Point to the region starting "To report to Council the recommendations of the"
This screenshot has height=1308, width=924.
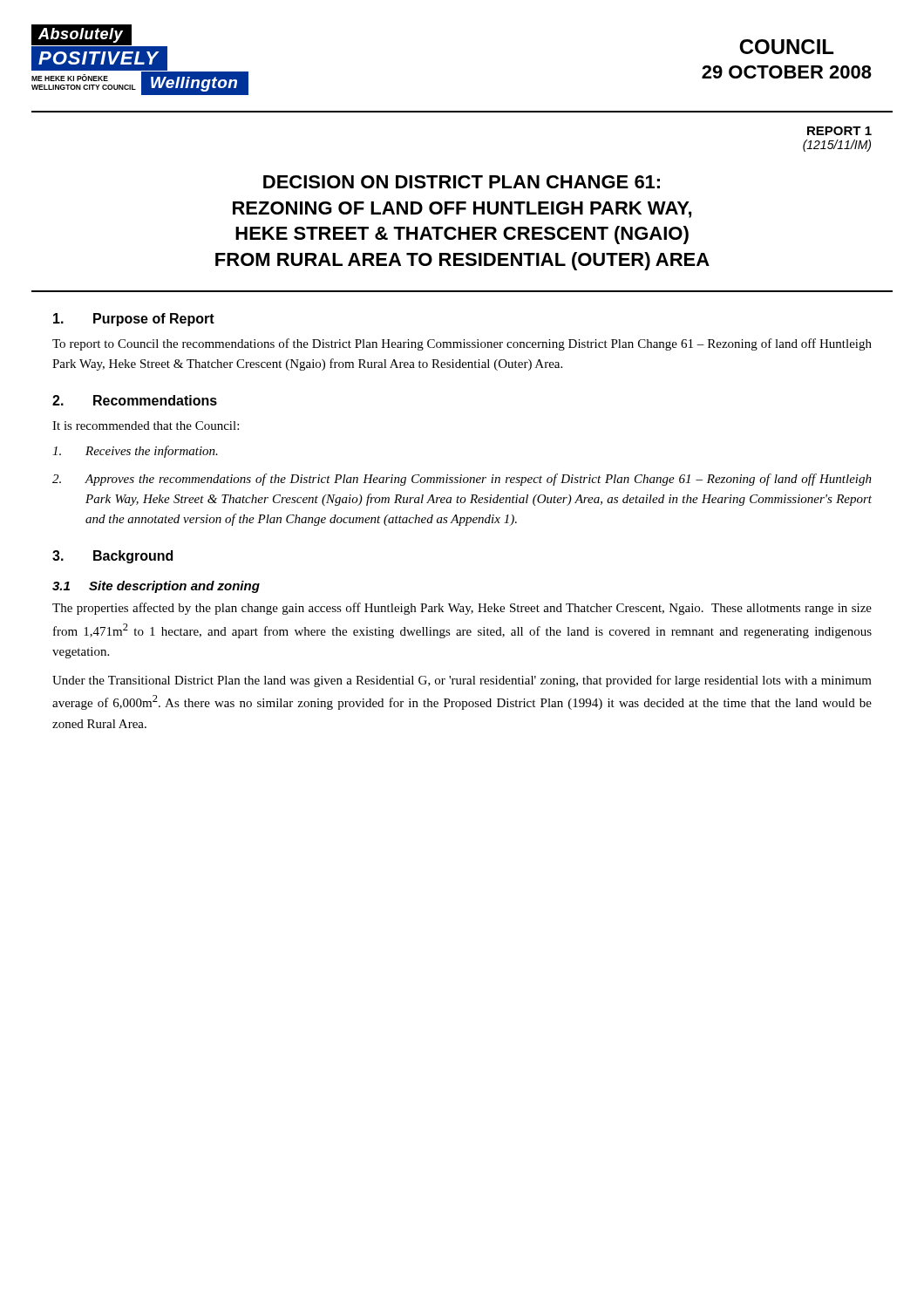(462, 353)
